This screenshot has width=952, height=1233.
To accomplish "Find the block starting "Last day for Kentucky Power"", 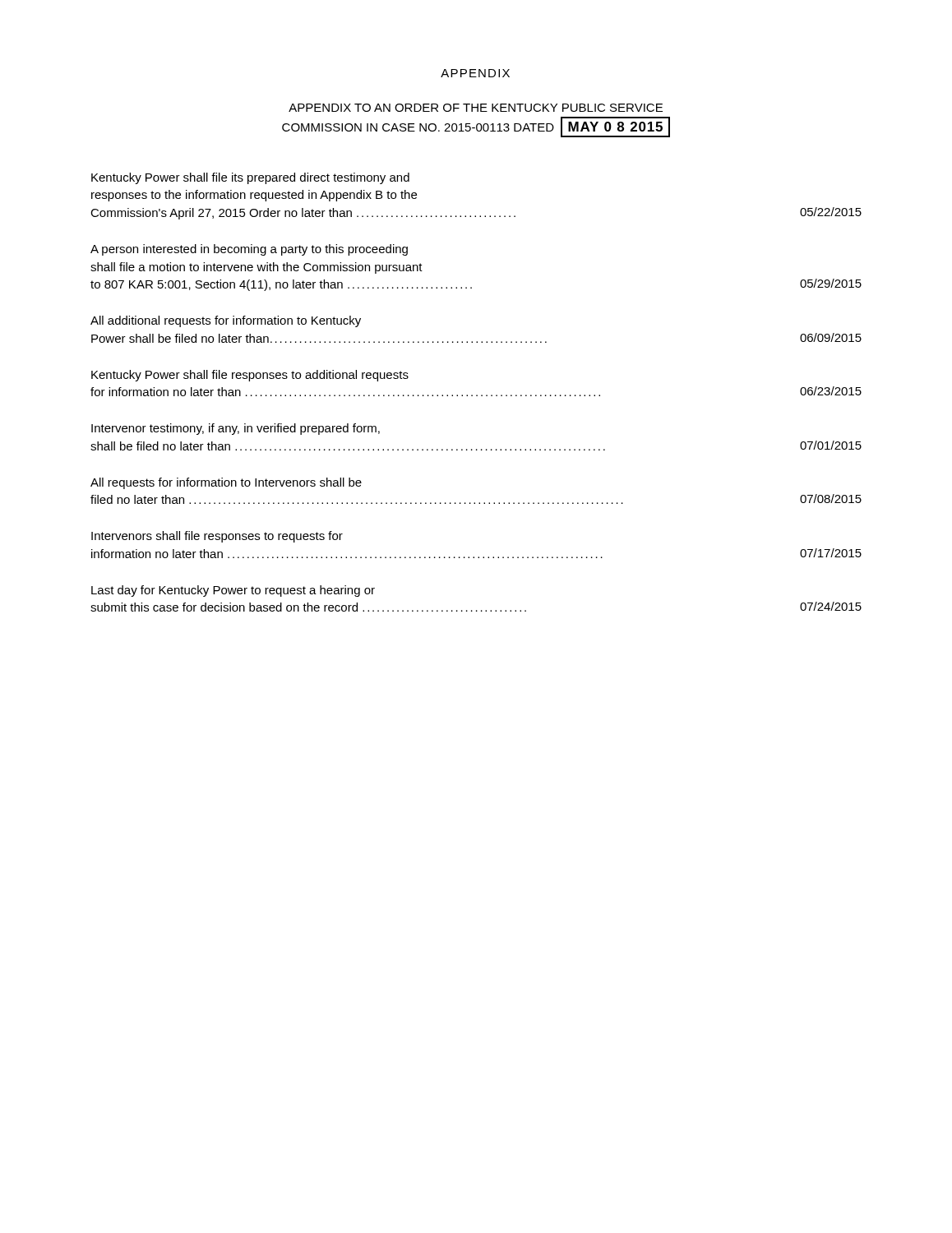I will [476, 599].
